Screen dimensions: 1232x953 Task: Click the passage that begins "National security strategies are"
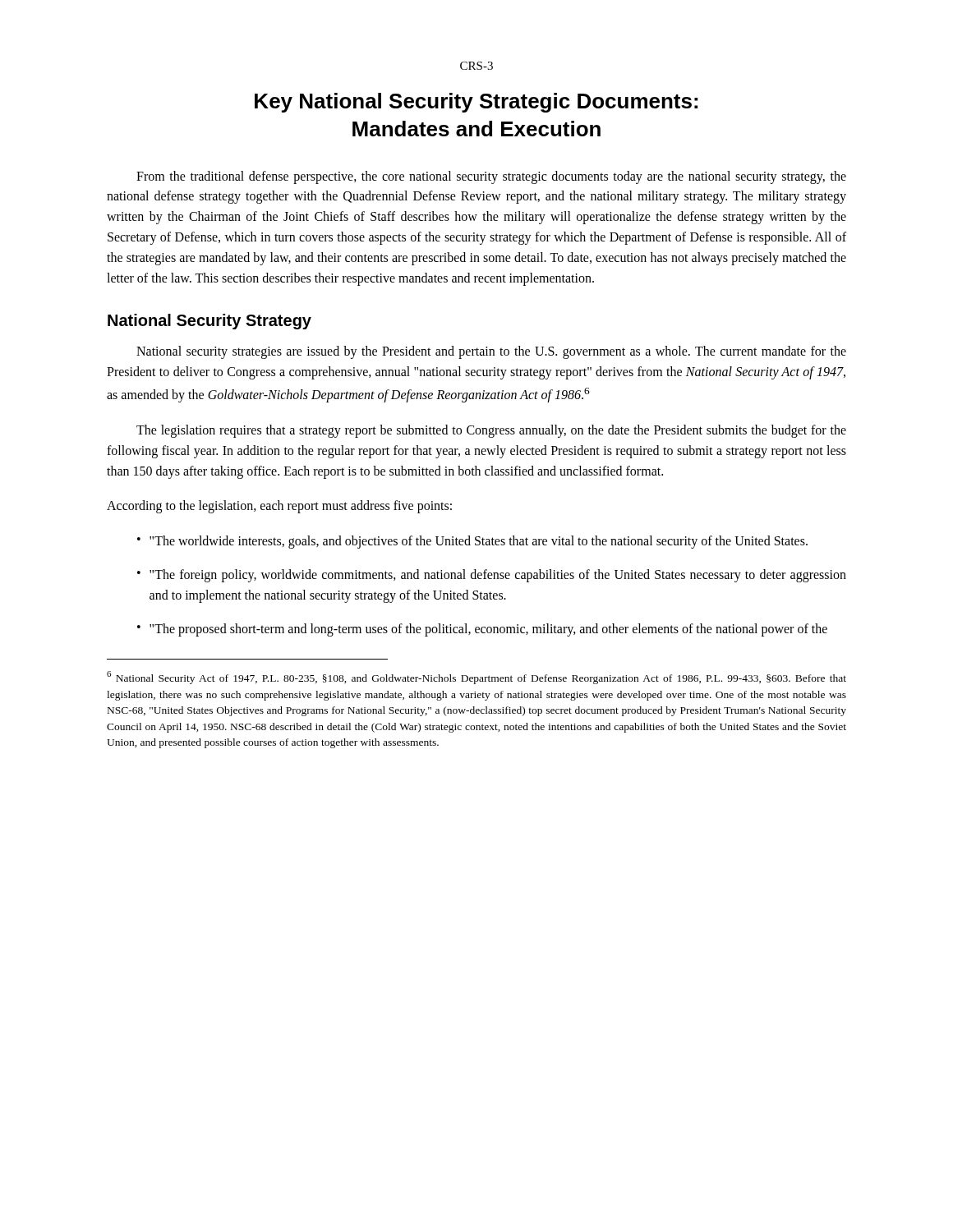point(476,373)
